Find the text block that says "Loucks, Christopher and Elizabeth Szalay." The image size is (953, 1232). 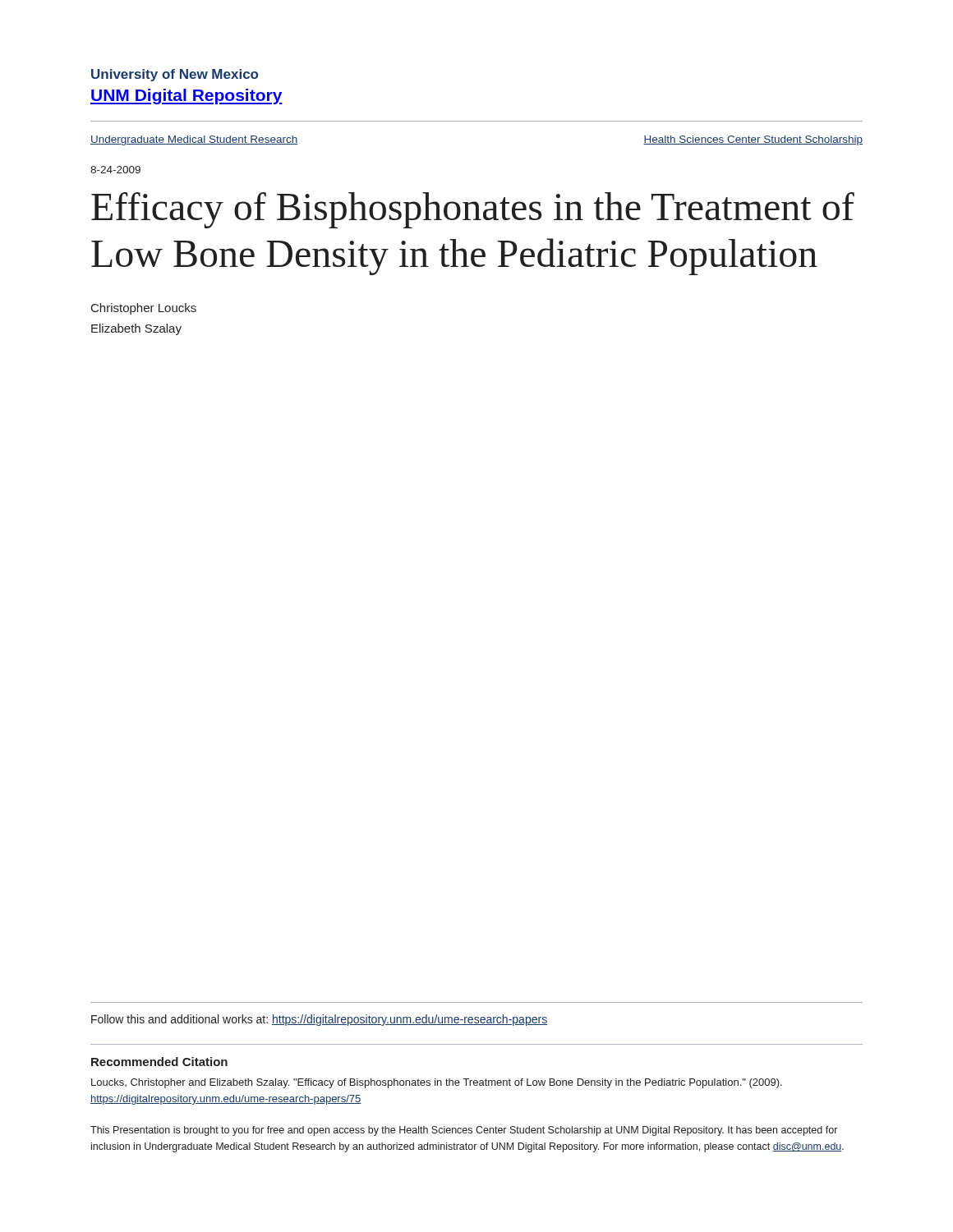tap(437, 1090)
